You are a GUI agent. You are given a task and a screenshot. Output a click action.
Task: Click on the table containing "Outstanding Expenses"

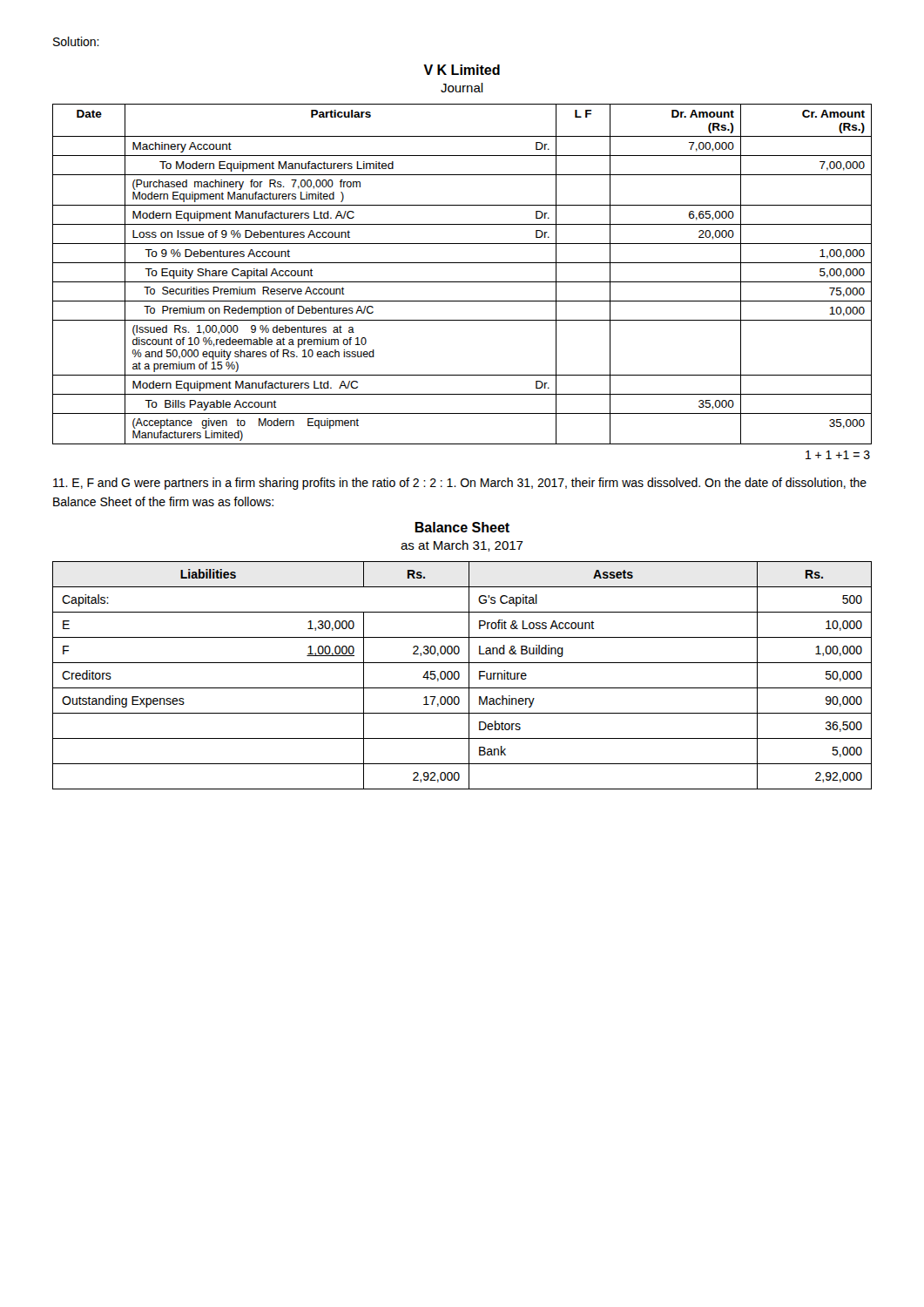[462, 676]
